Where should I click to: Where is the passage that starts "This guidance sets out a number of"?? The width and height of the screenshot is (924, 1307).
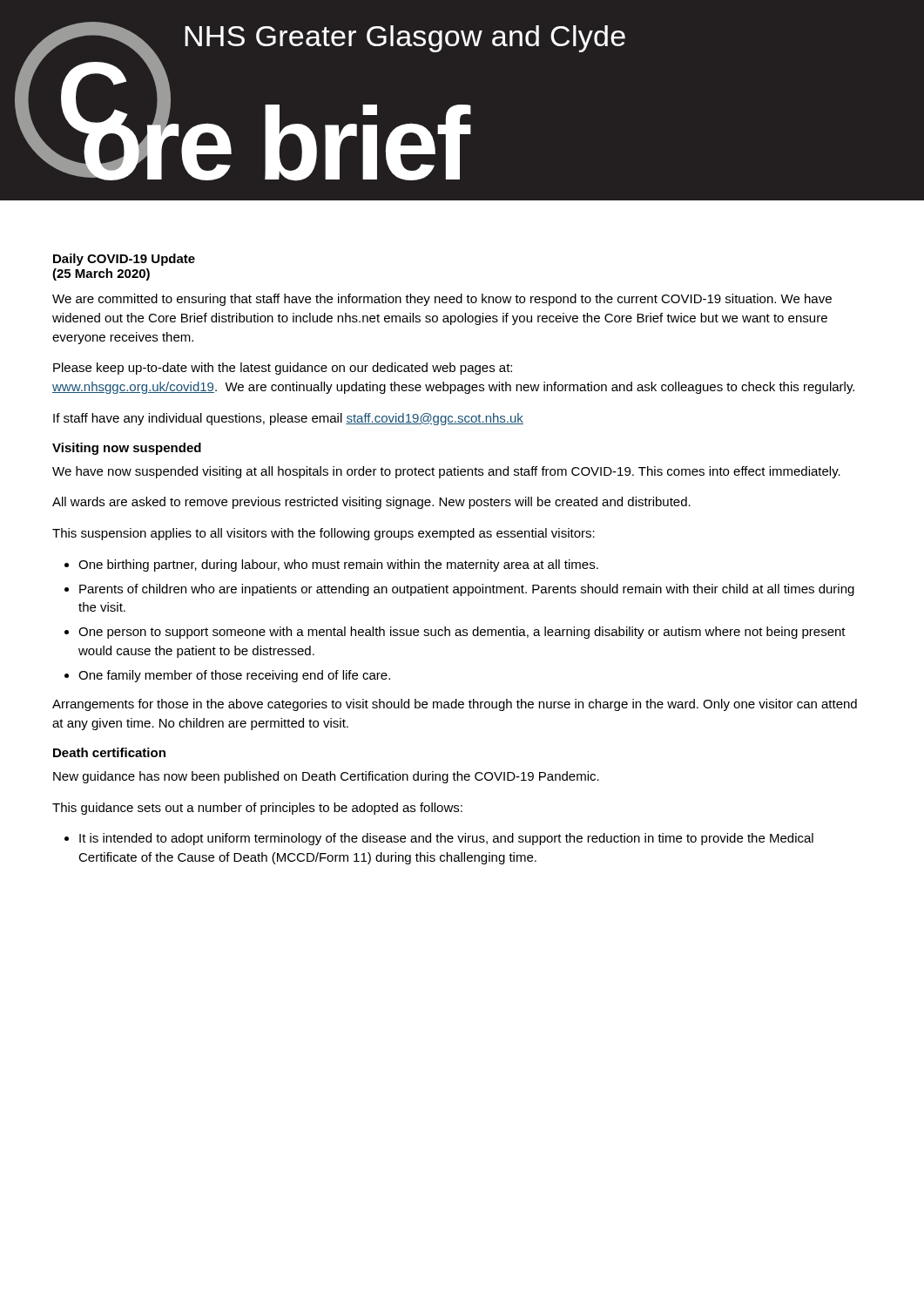pyautogui.click(x=258, y=807)
